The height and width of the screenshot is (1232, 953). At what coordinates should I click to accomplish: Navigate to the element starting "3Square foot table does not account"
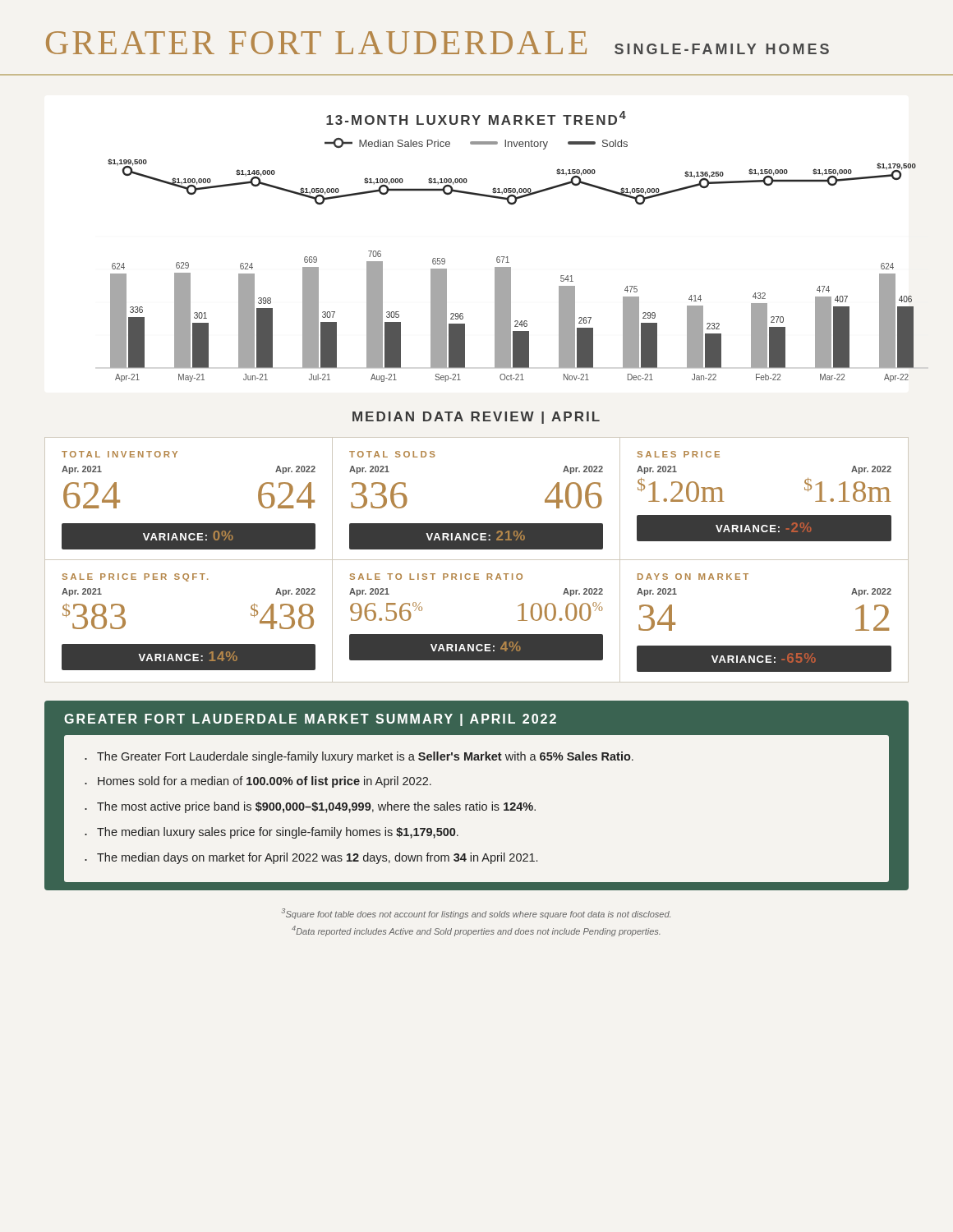coord(476,921)
